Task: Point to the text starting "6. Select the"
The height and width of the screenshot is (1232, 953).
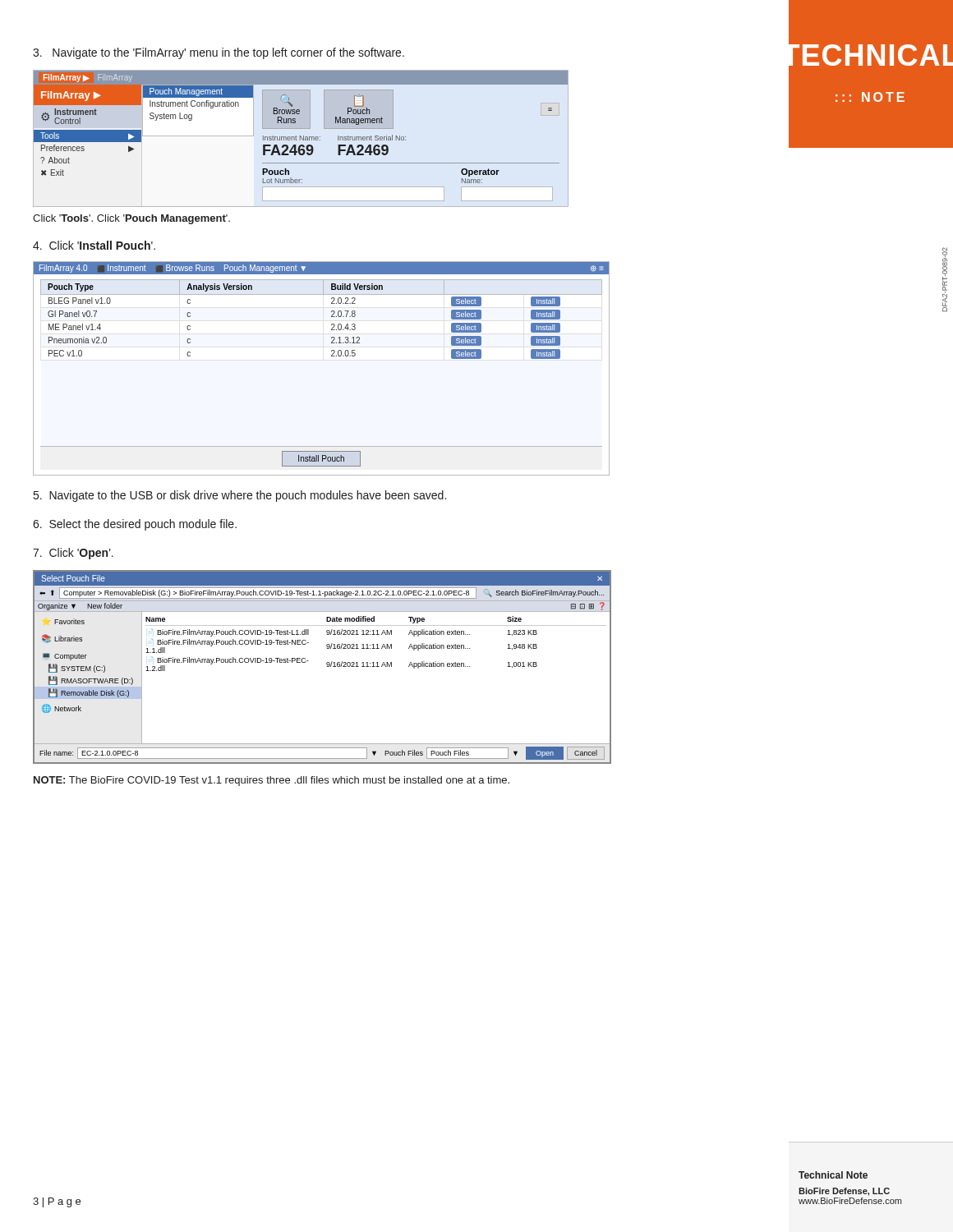Action: [x=135, y=525]
